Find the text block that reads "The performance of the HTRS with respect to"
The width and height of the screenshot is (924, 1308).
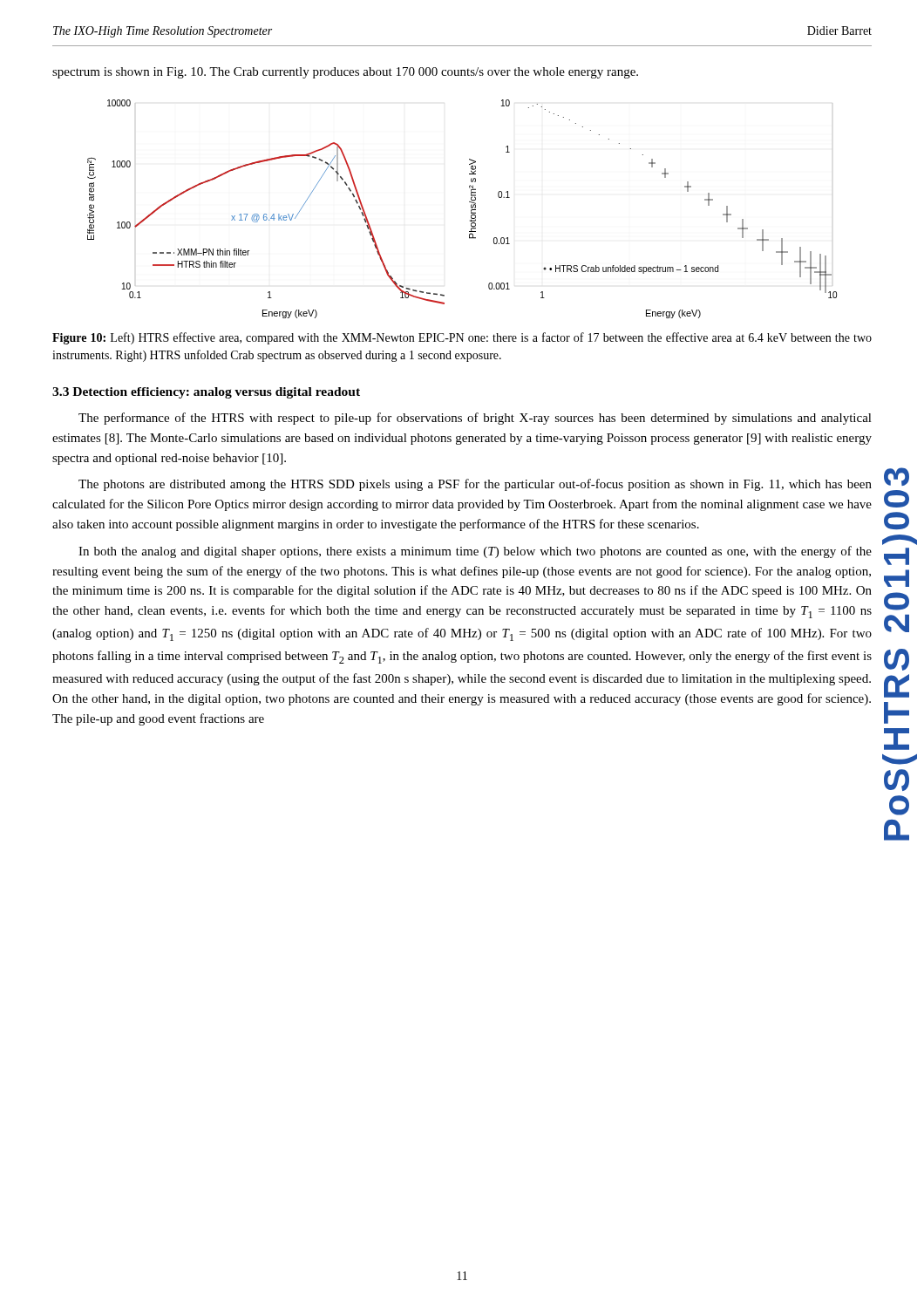[x=462, y=438]
